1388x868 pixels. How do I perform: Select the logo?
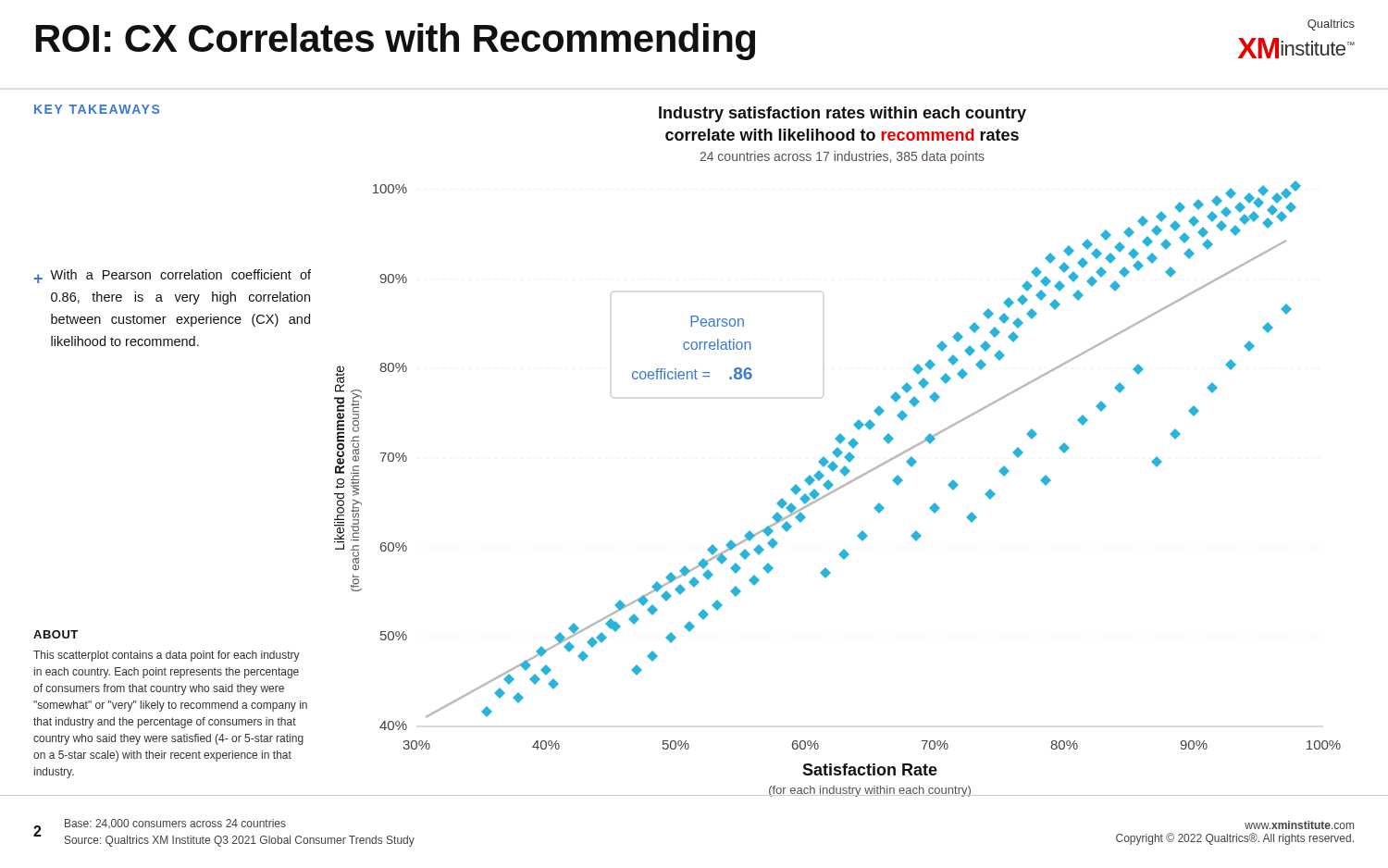coord(1296,41)
